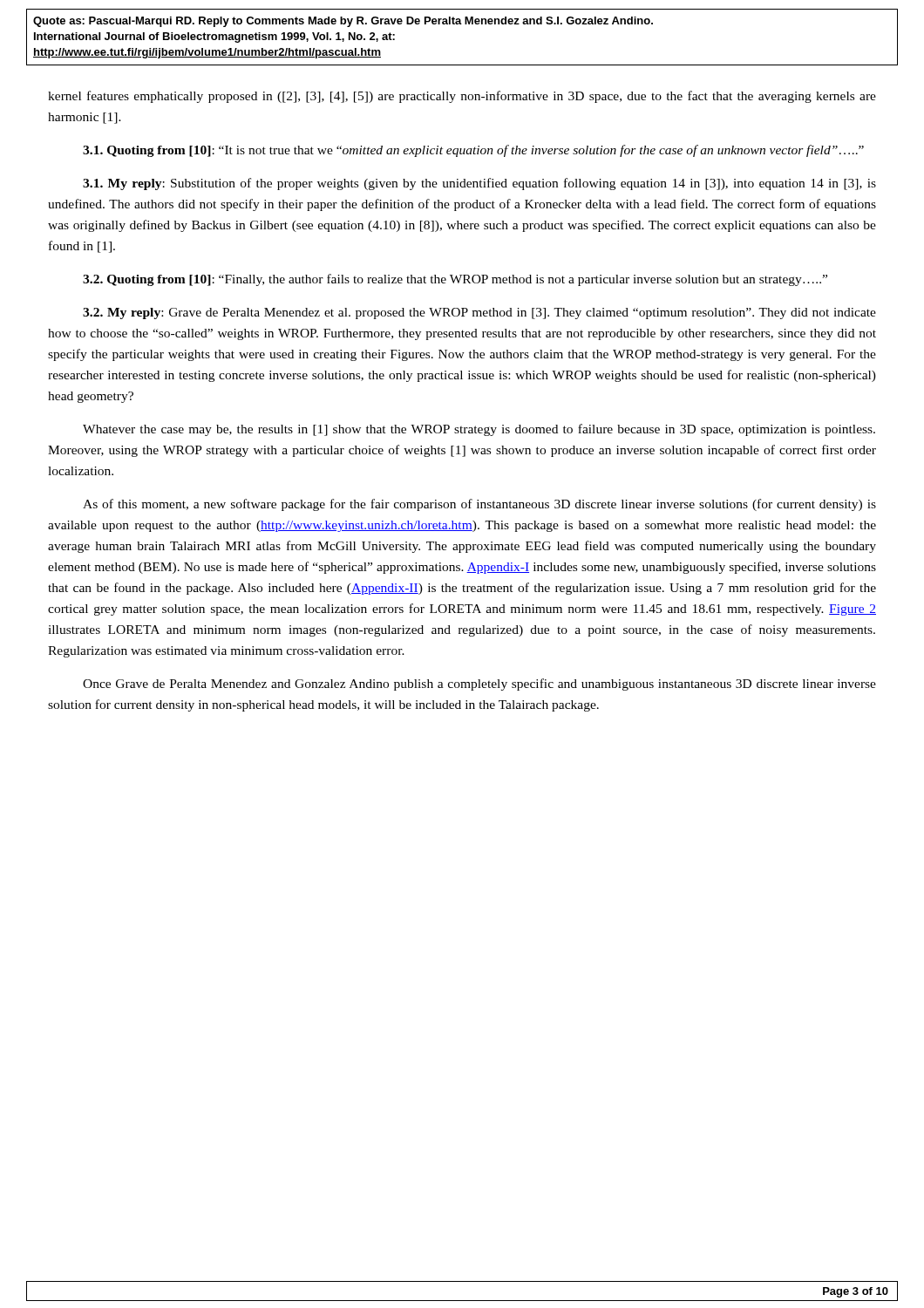Find the element starting "Whatever the case may be, the results"
This screenshot has width=924, height=1308.
tap(462, 450)
